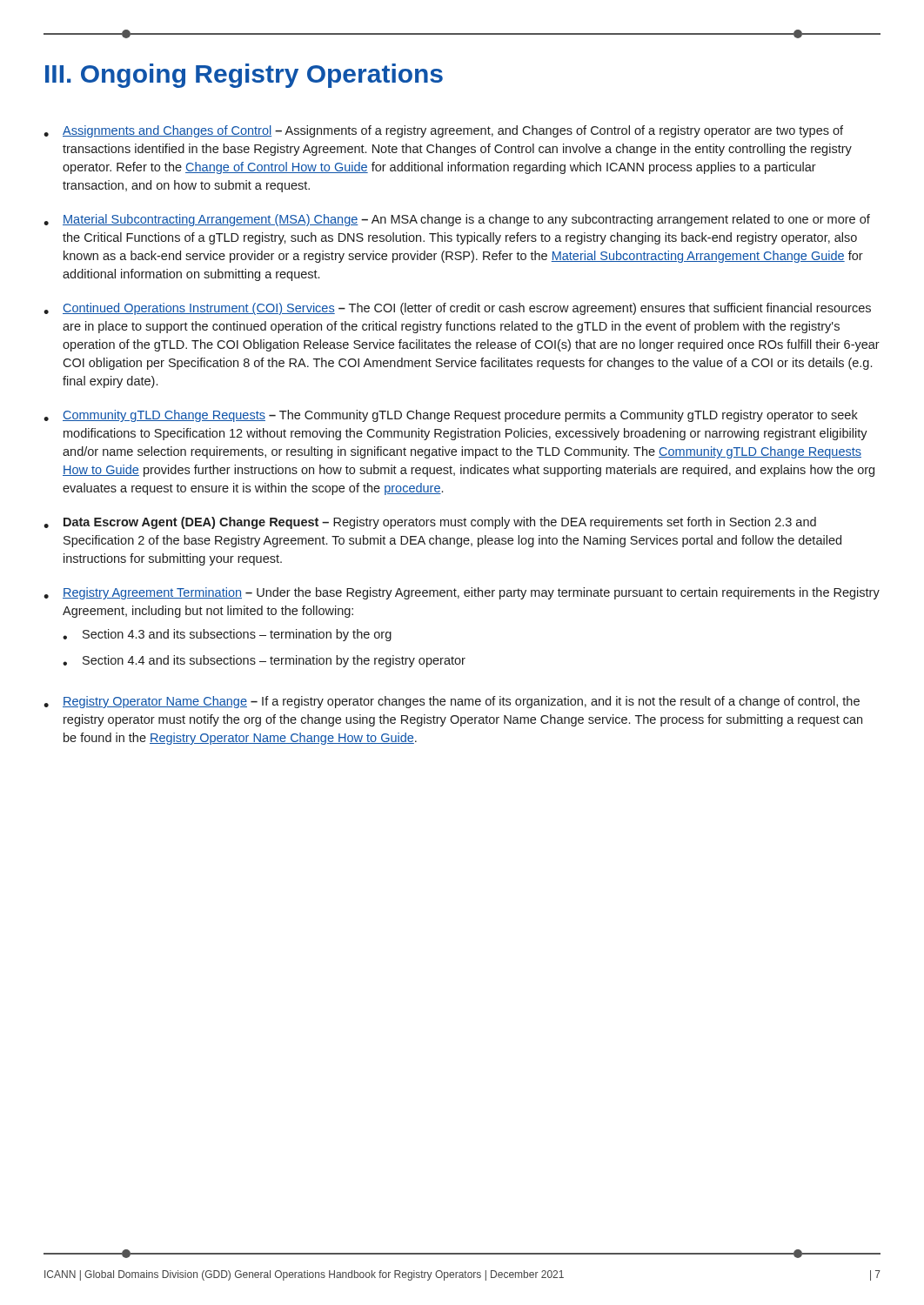Locate the block of text that opens with "• Assignments and Changes of"
Screen dimensions: 1305x924
[x=462, y=158]
